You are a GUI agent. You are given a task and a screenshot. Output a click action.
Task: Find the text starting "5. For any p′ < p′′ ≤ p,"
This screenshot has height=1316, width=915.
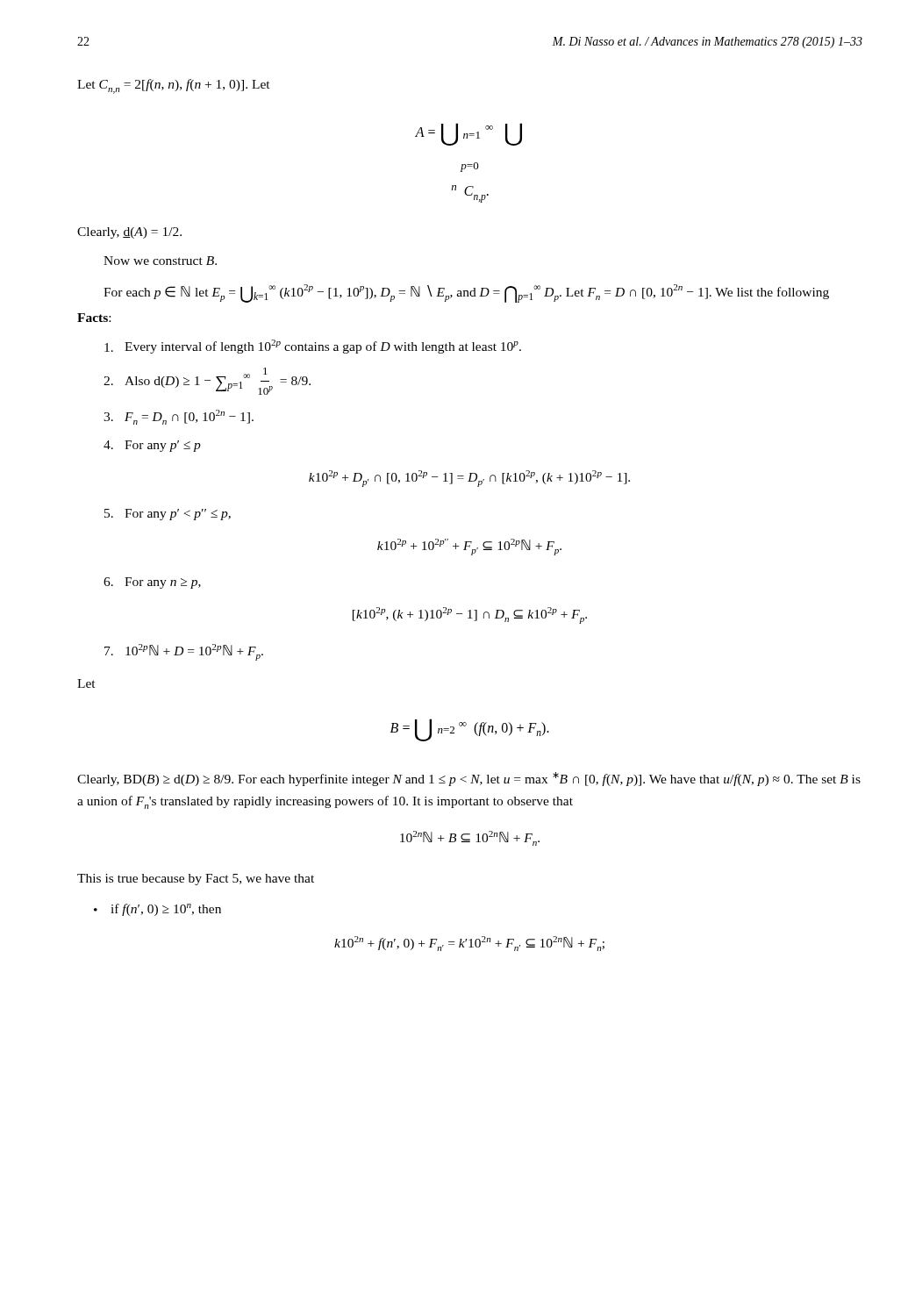pyautogui.click(x=167, y=514)
